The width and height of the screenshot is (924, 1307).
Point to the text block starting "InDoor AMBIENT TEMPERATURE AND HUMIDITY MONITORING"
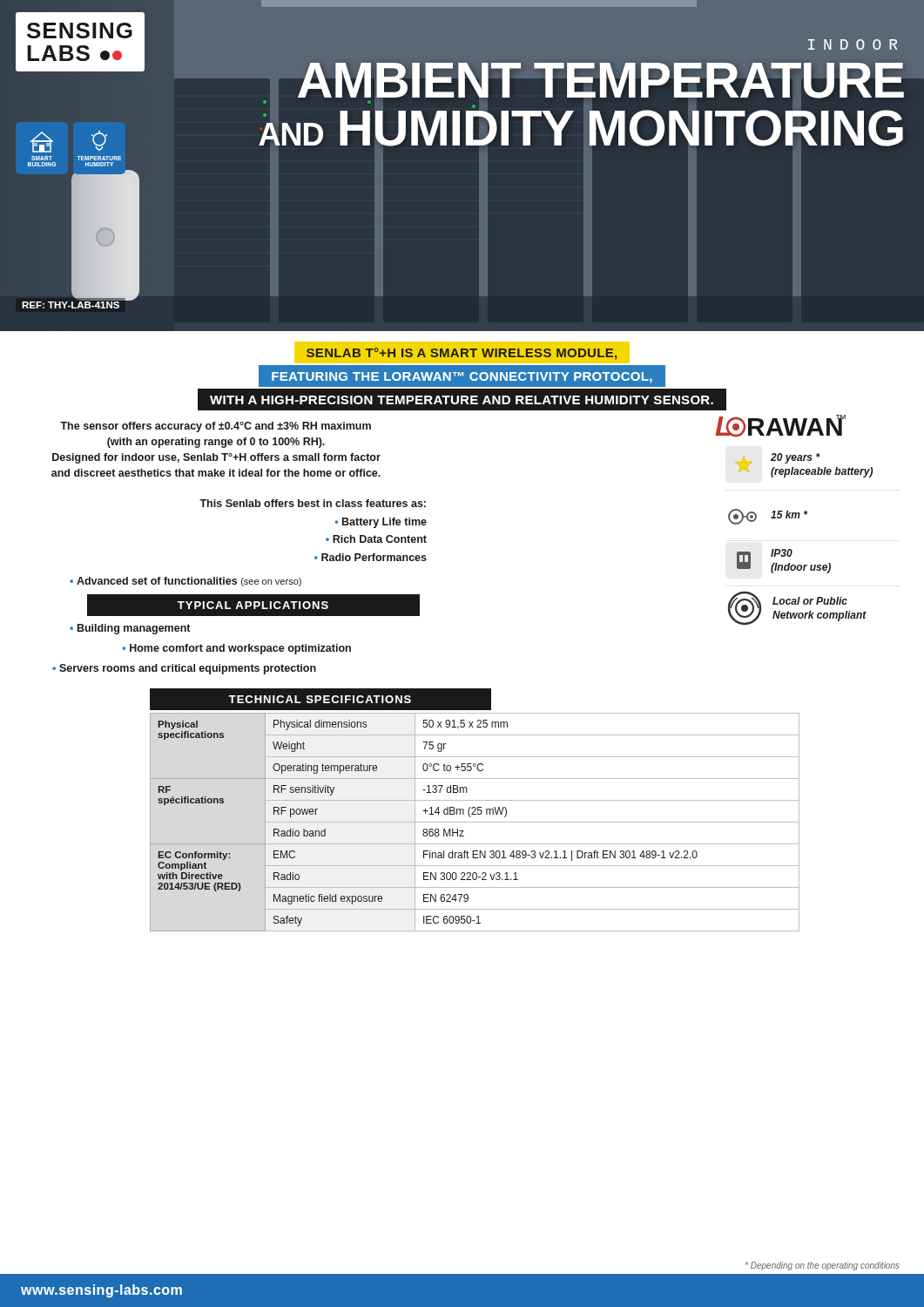(535, 94)
